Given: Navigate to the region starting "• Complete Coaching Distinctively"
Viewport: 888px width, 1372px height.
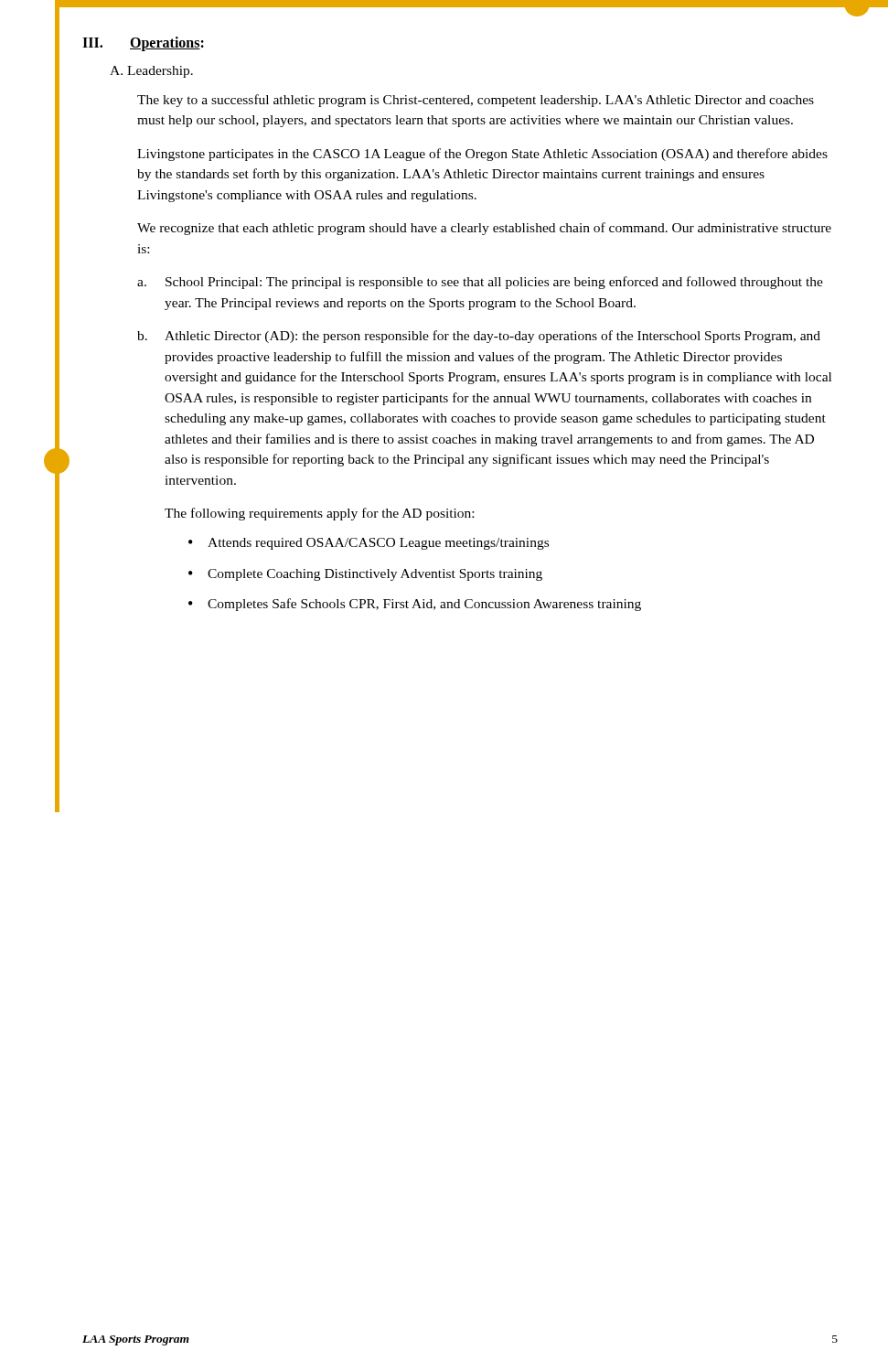Looking at the screenshot, I should (365, 574).
